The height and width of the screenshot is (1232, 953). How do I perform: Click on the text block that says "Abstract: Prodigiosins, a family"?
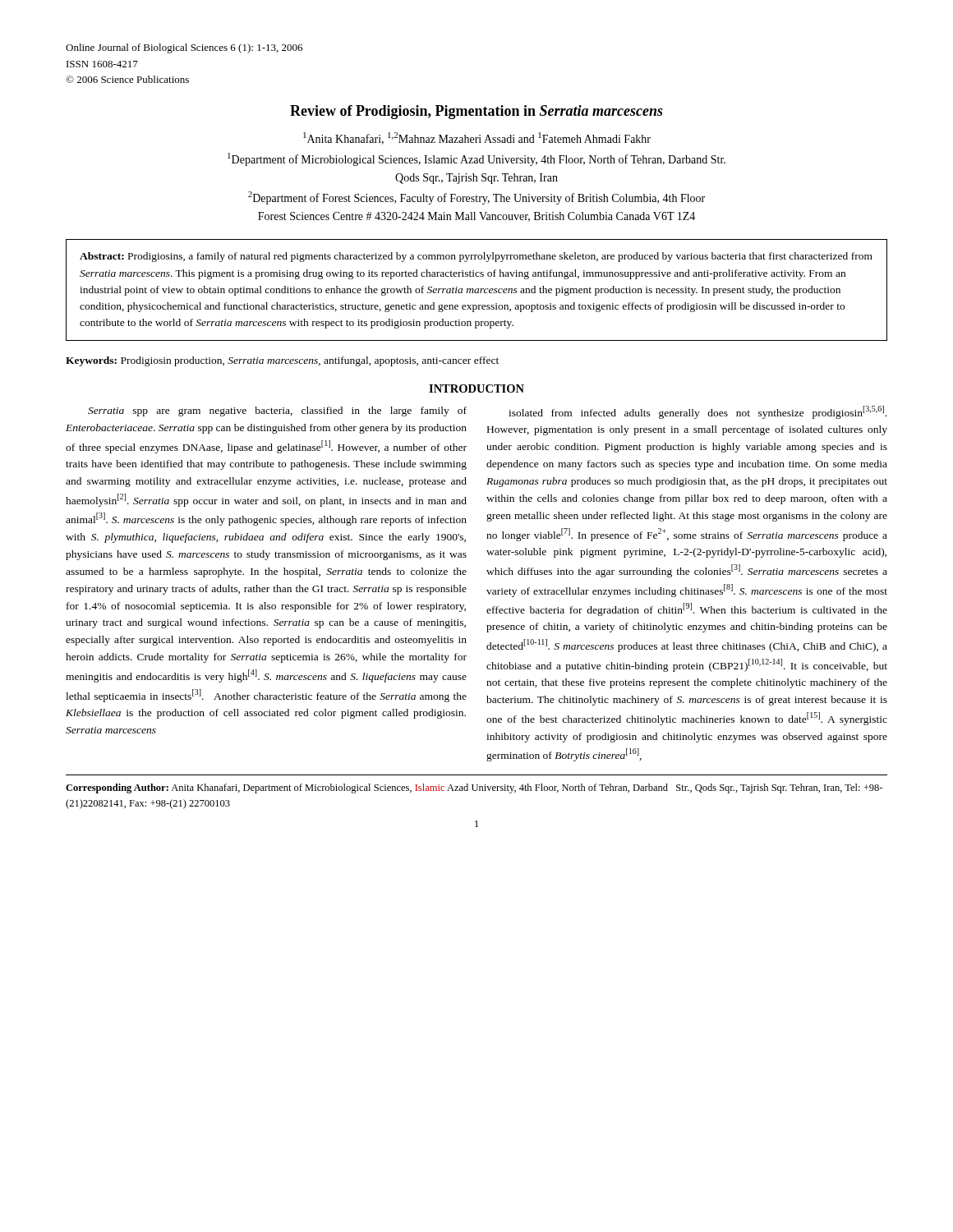476,289
